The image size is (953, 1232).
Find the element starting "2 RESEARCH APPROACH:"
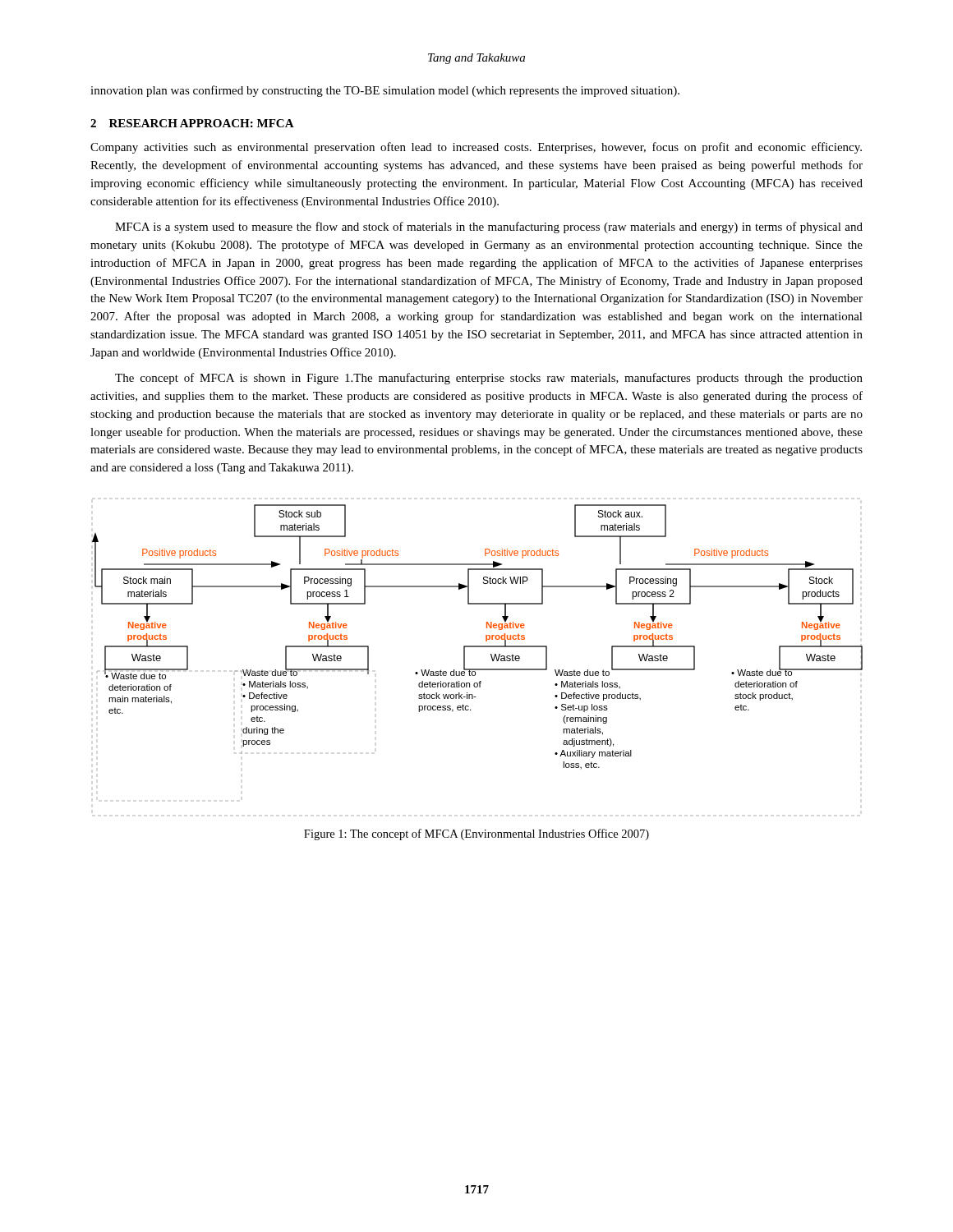tap(192, 123)
